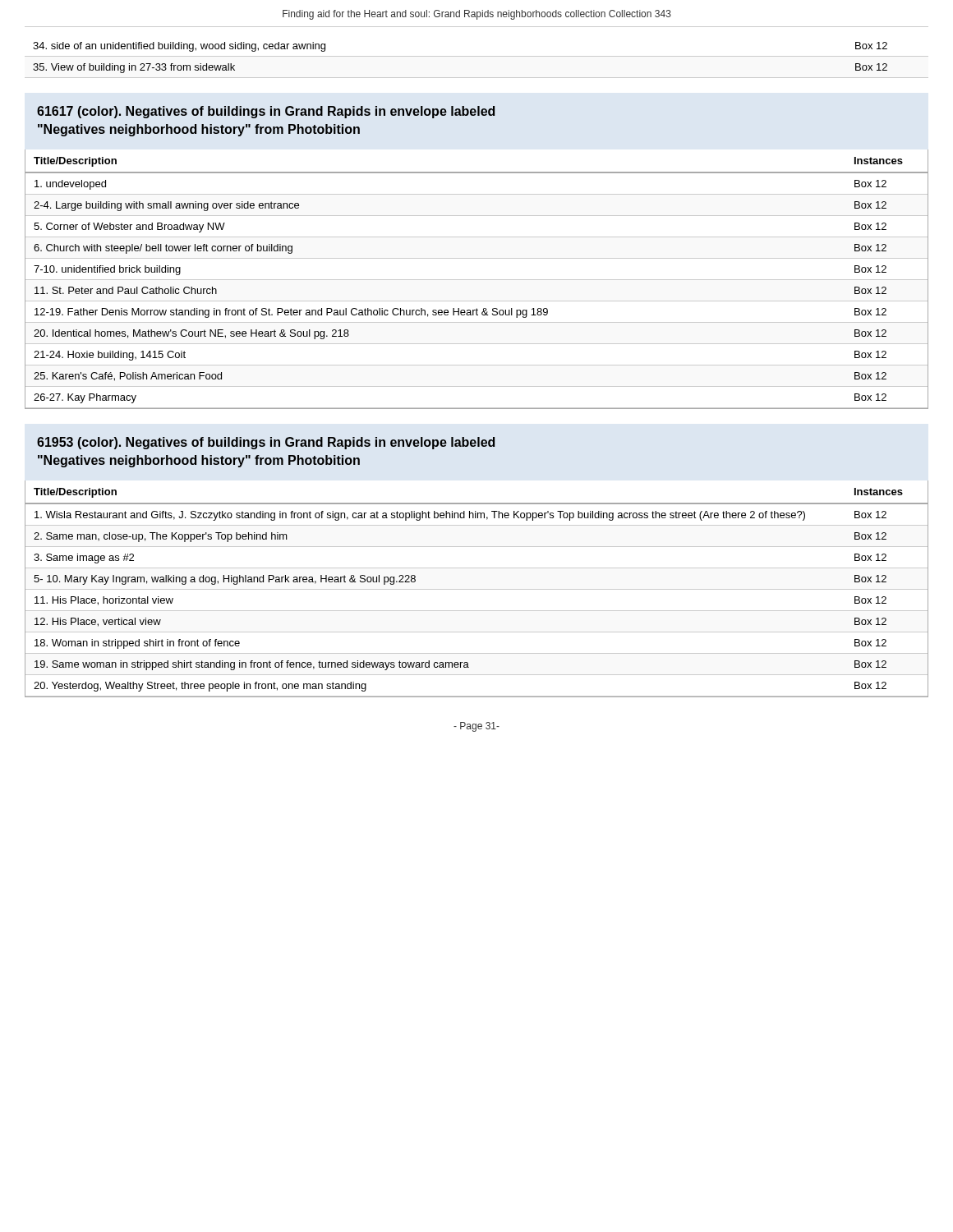This screenshot has width=953, height=1232.
Task: Navigate to the element starting "61953 (color). Negatives of buildings in Grand Rapids"
Action: tap(476, 452)
